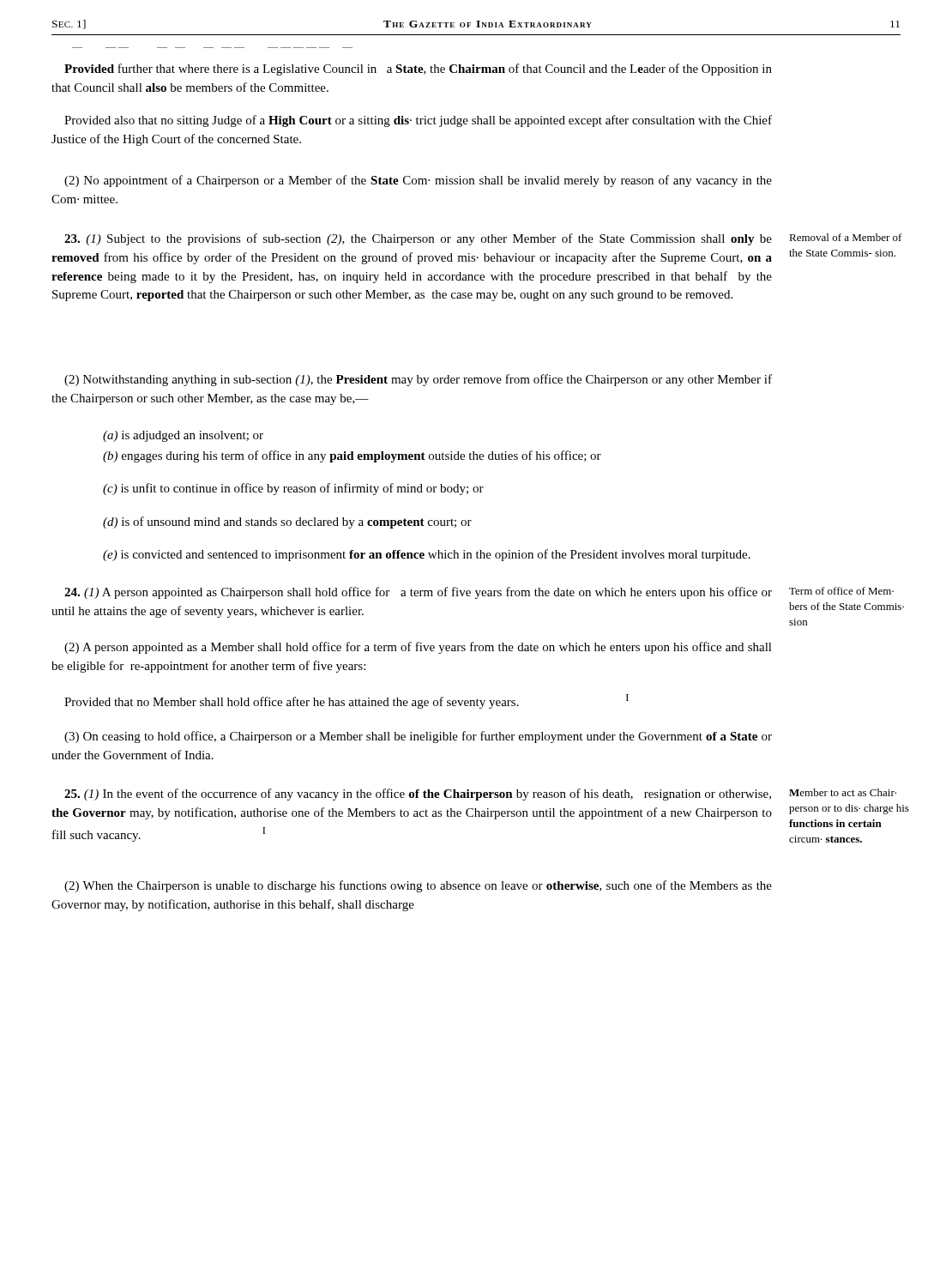Find the block on this page that starts "(1) In the event of the occurrence of"
Viewport: 952px width, 1287px height.
coord(412,815)
